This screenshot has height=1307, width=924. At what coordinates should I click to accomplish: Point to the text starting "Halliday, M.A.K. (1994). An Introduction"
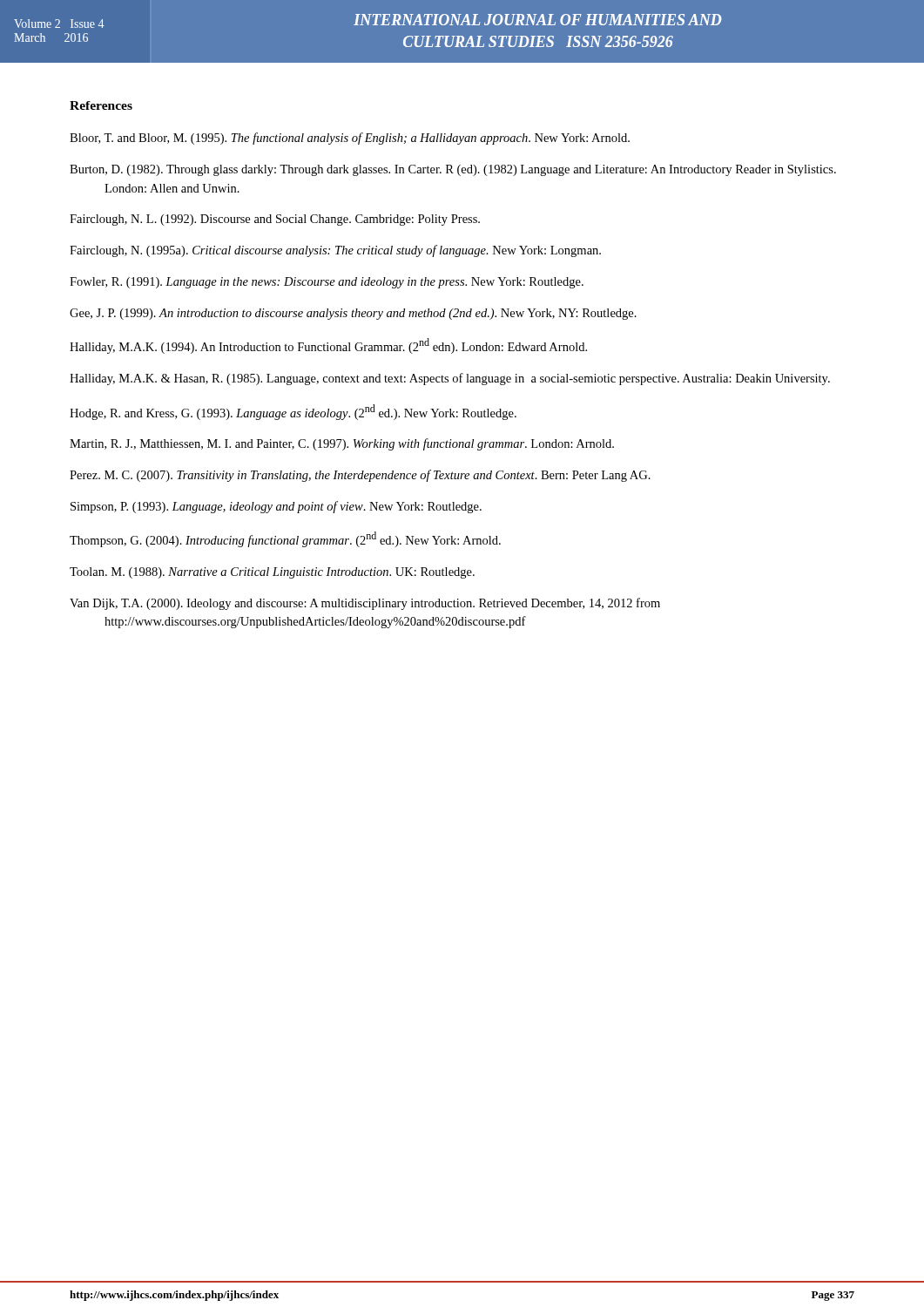(x=329, y=346)
